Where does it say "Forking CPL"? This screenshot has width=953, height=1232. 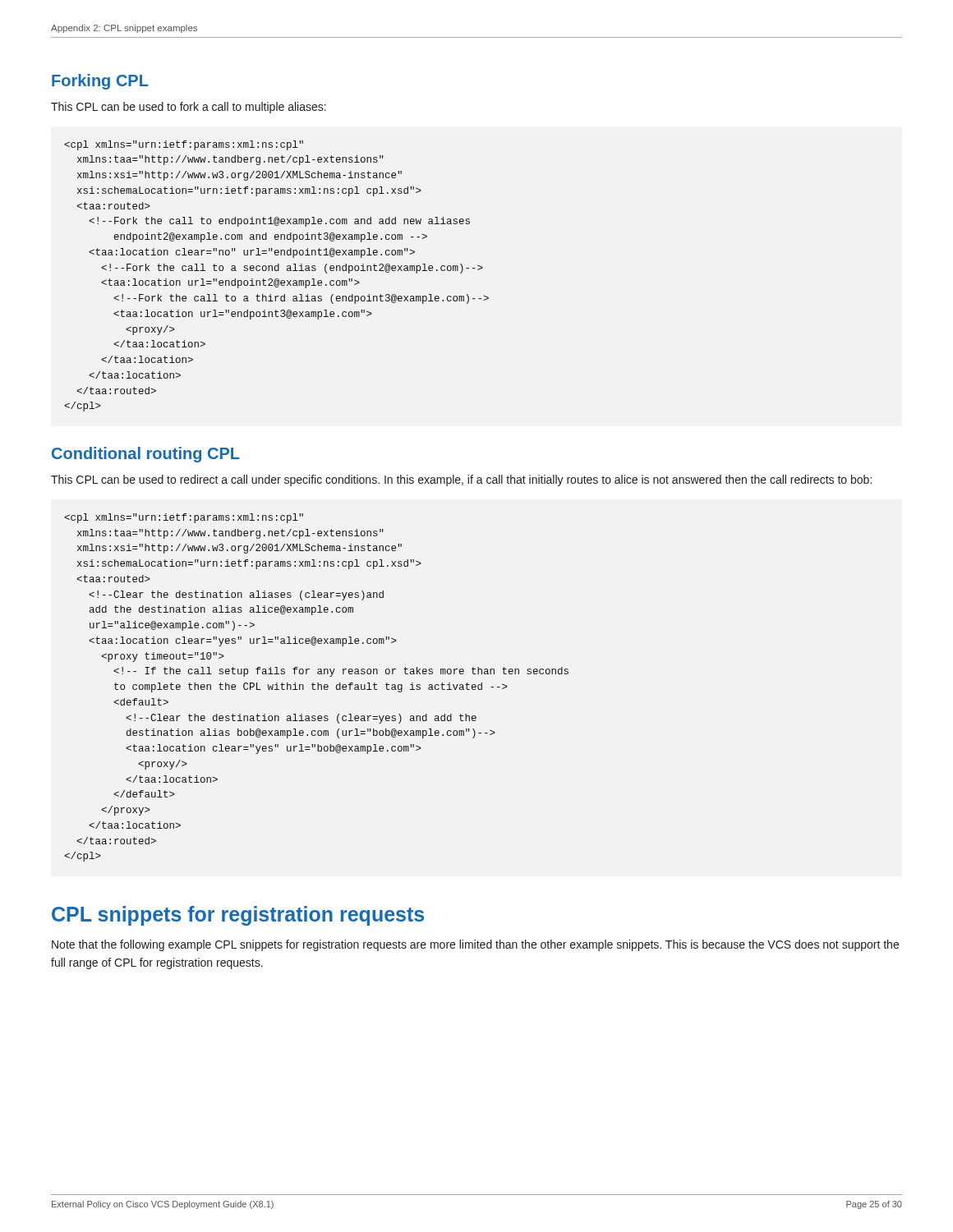click(x=100, y=81)
